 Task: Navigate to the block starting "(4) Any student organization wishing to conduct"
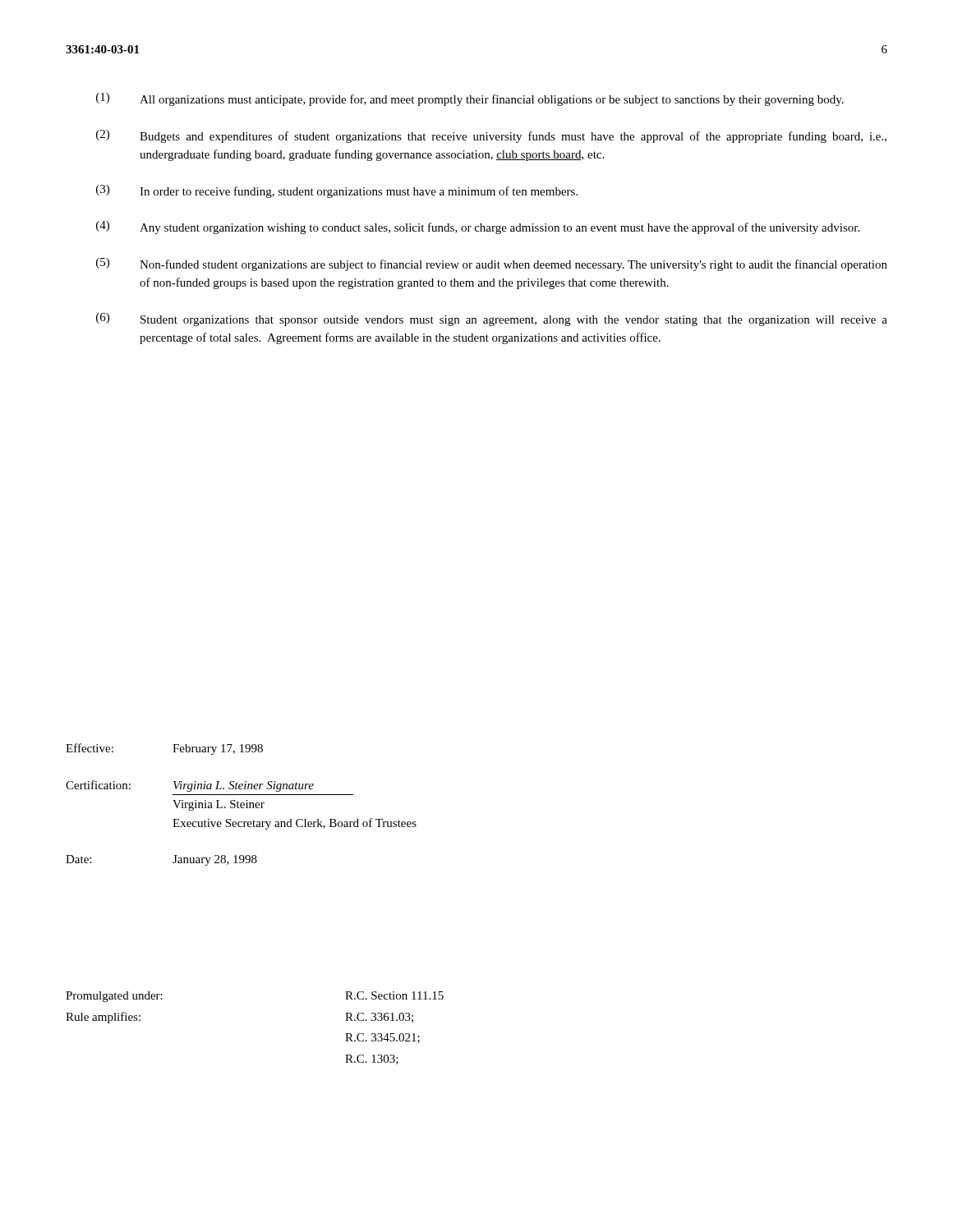coord(476,228)
